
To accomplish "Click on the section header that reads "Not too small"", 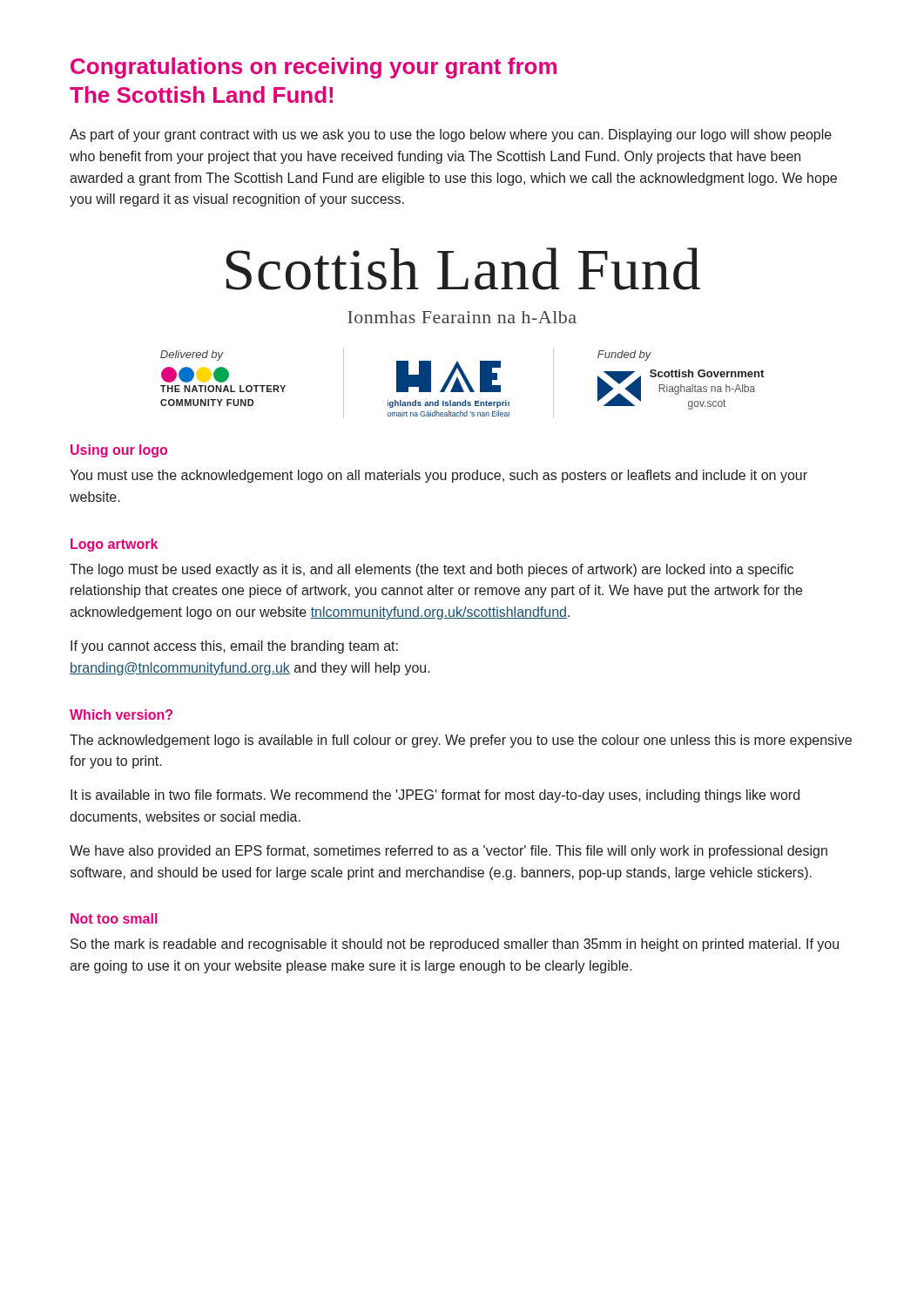I will pyautogui.click(x=114, y=919).
